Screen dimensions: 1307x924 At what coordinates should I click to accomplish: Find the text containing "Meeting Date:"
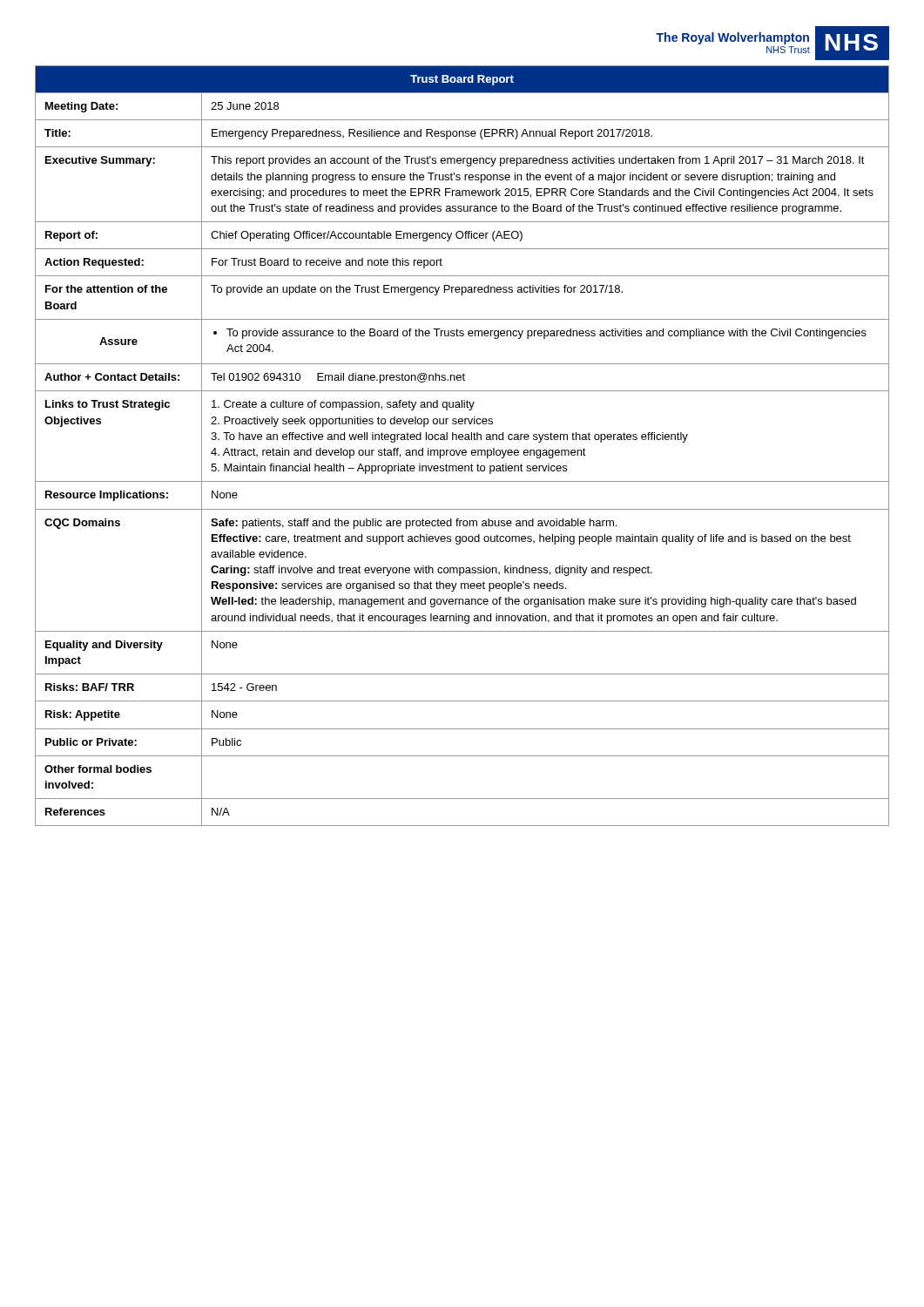click(82, 106)
